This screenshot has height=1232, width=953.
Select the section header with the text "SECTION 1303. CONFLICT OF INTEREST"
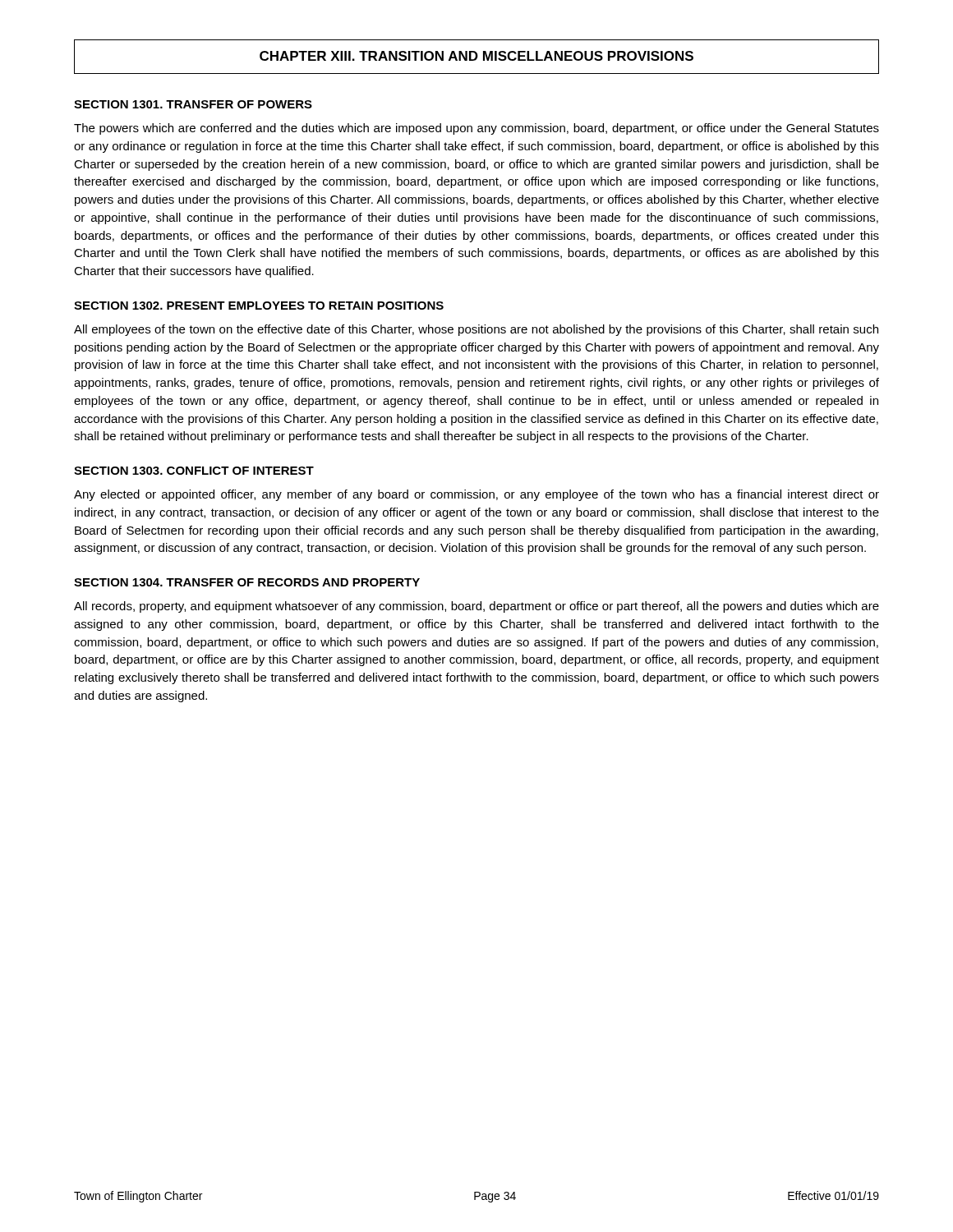coord(194,470)
